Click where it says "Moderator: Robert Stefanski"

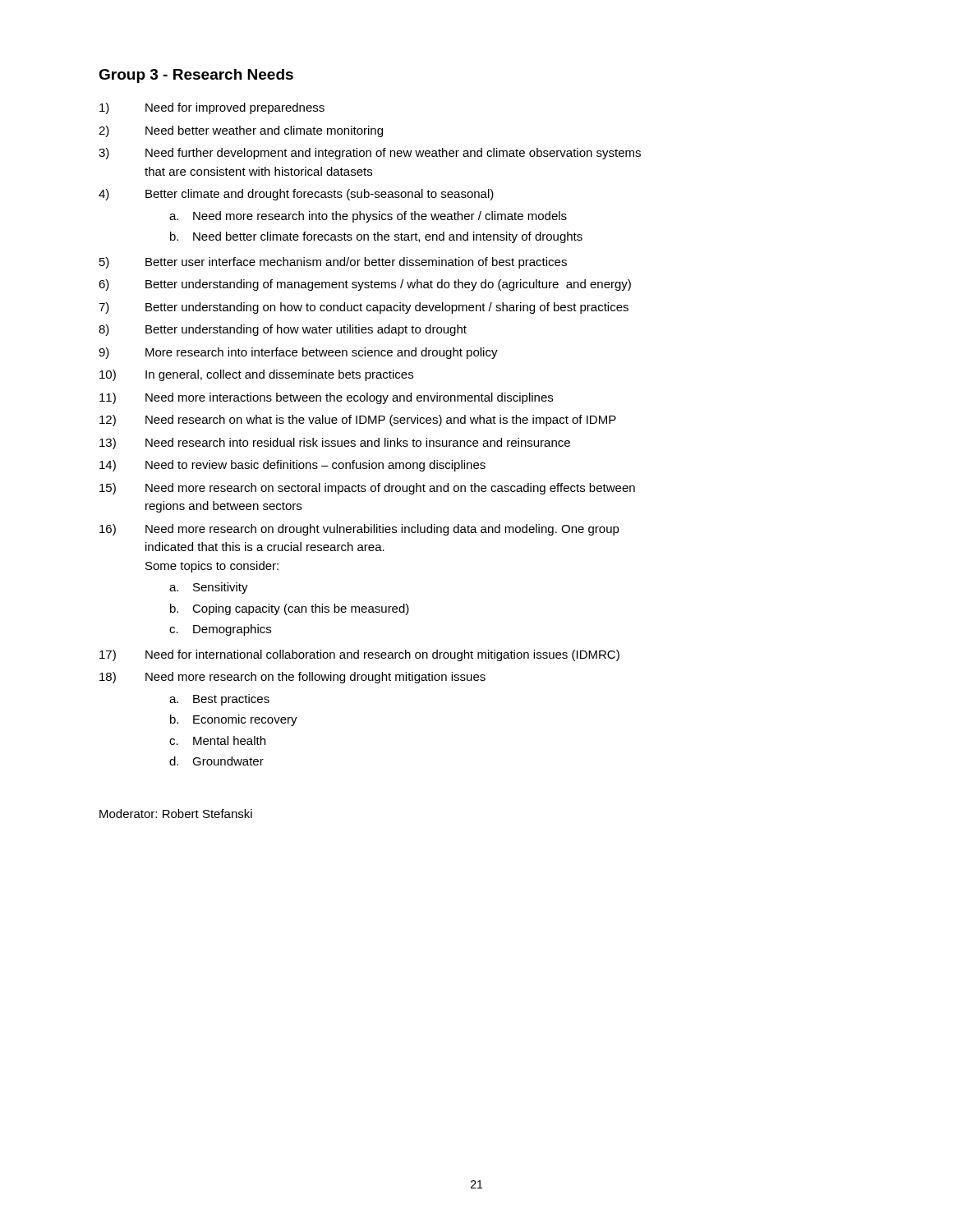[x=176, y=813]
